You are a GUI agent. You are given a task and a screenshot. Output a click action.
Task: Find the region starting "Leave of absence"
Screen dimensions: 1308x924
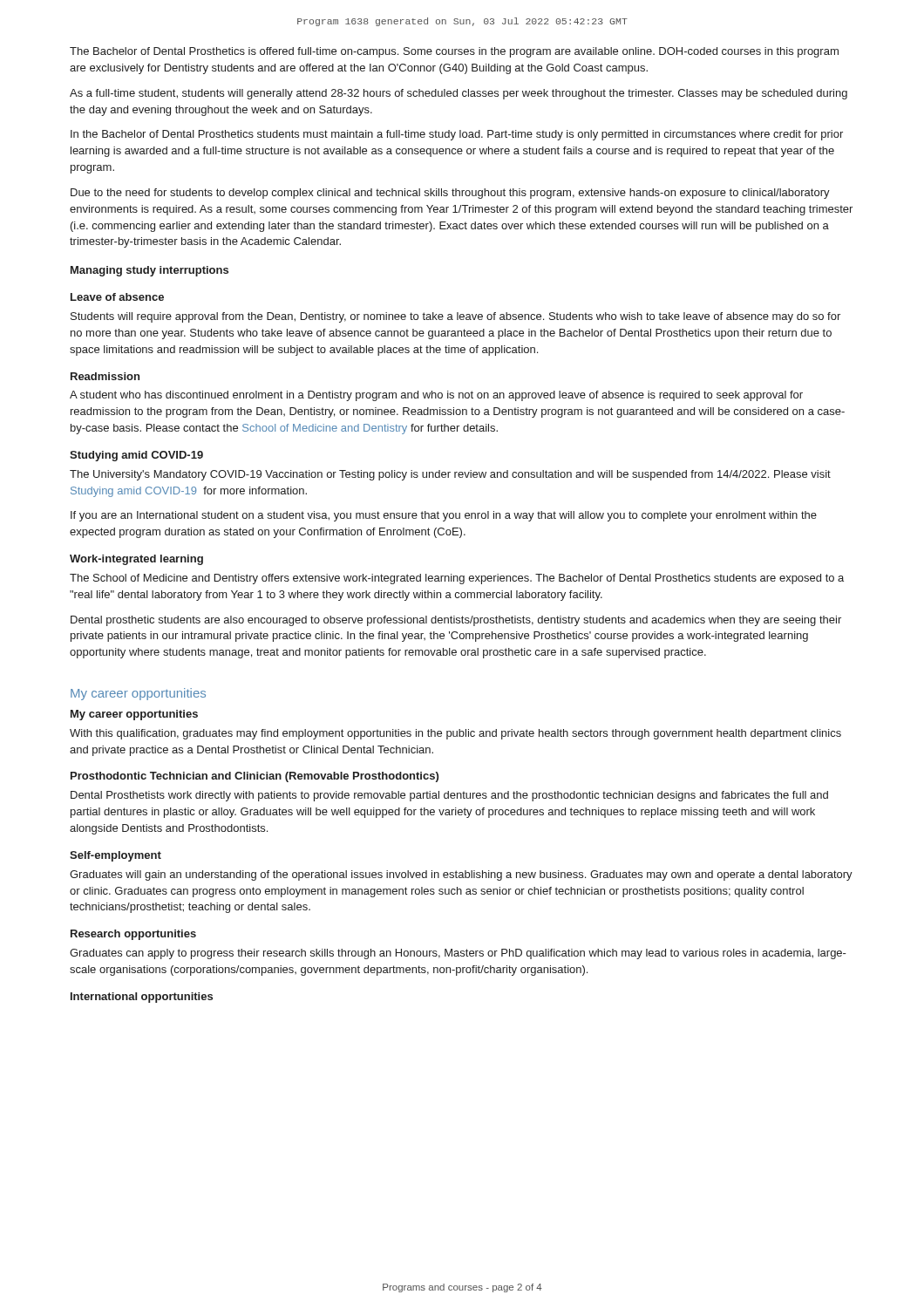(117, 297)
